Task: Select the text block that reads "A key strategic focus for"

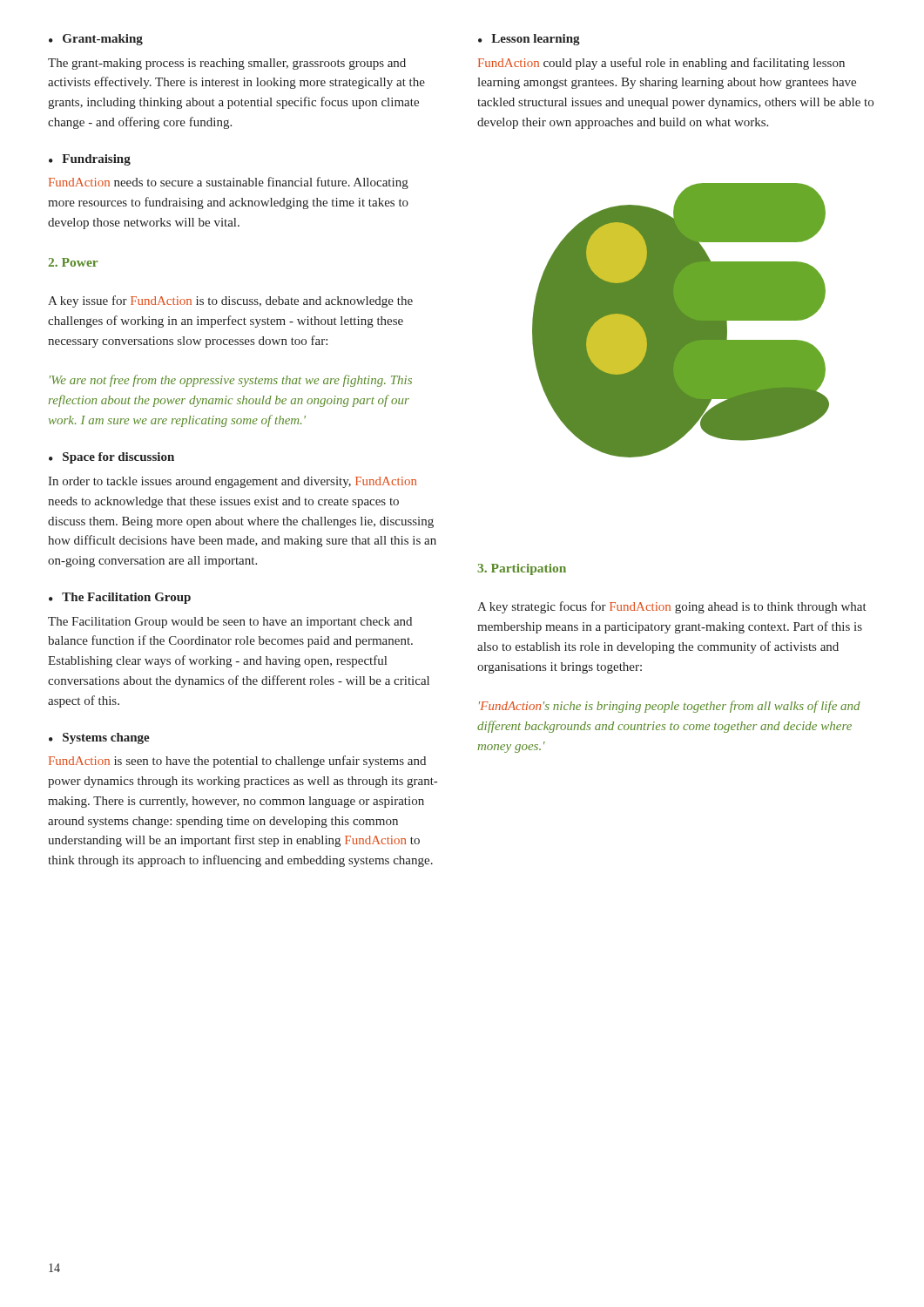Action: 677,637
